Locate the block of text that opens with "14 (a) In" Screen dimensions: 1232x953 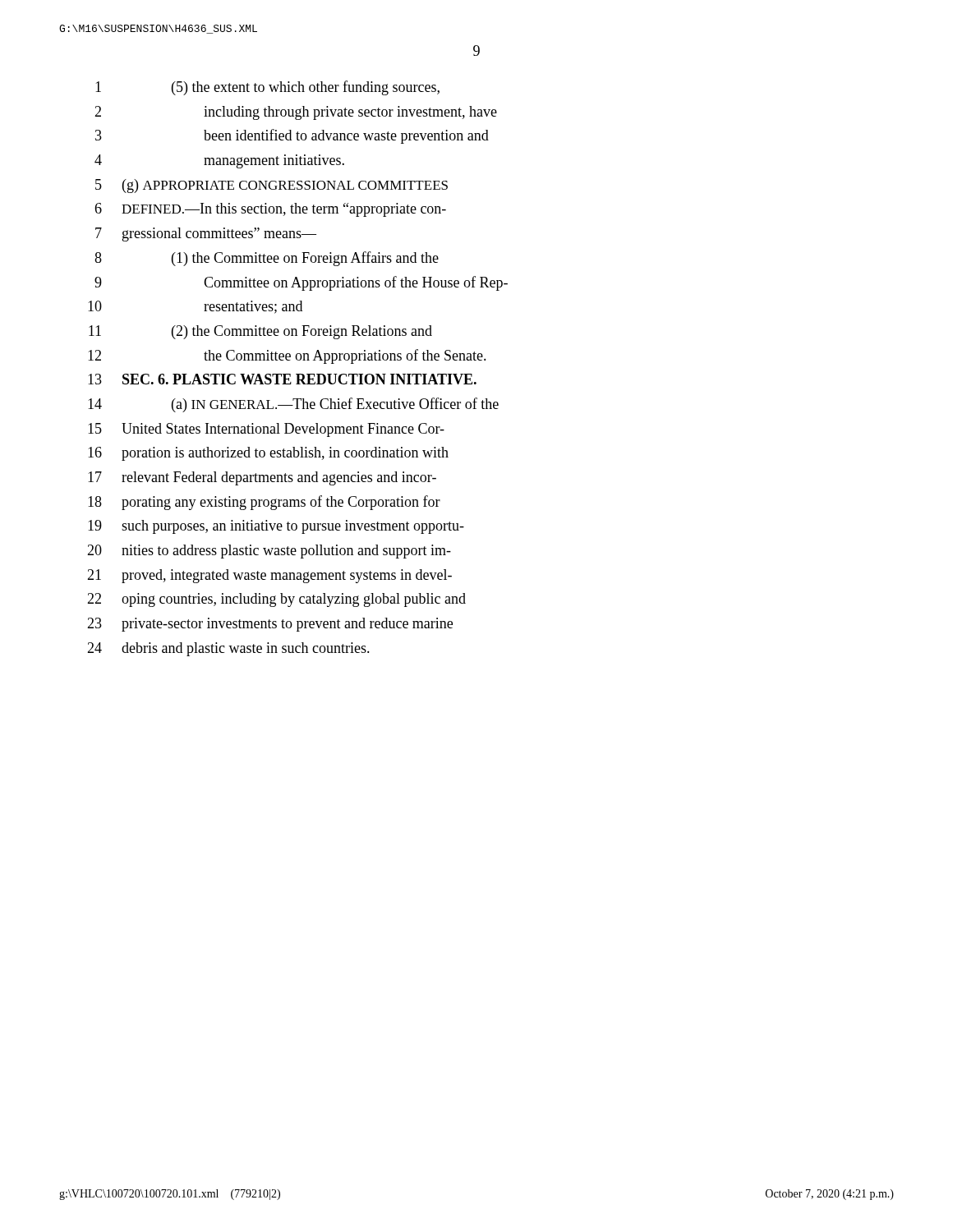coord(476,405)
